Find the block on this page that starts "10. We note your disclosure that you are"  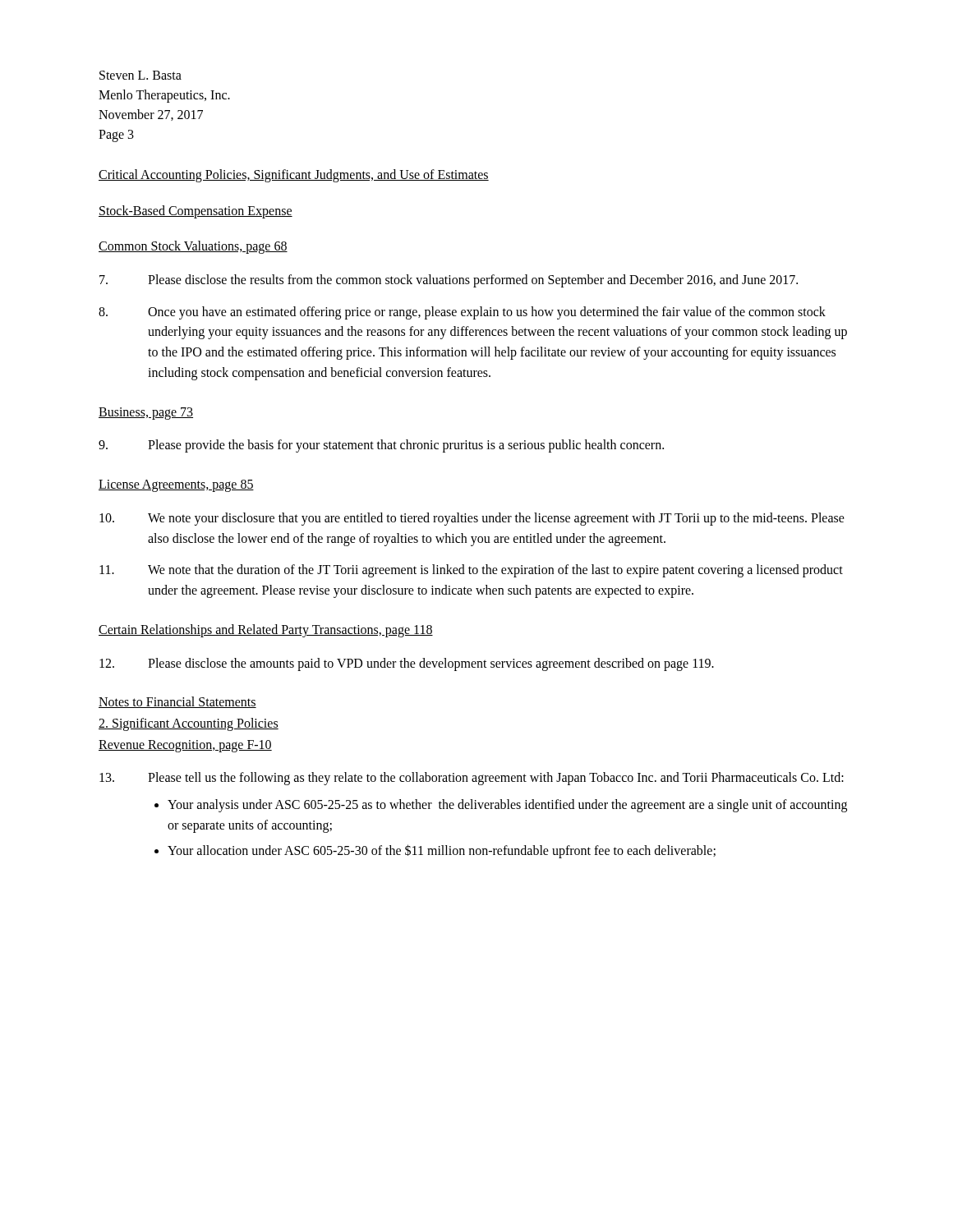pos(476,529)
